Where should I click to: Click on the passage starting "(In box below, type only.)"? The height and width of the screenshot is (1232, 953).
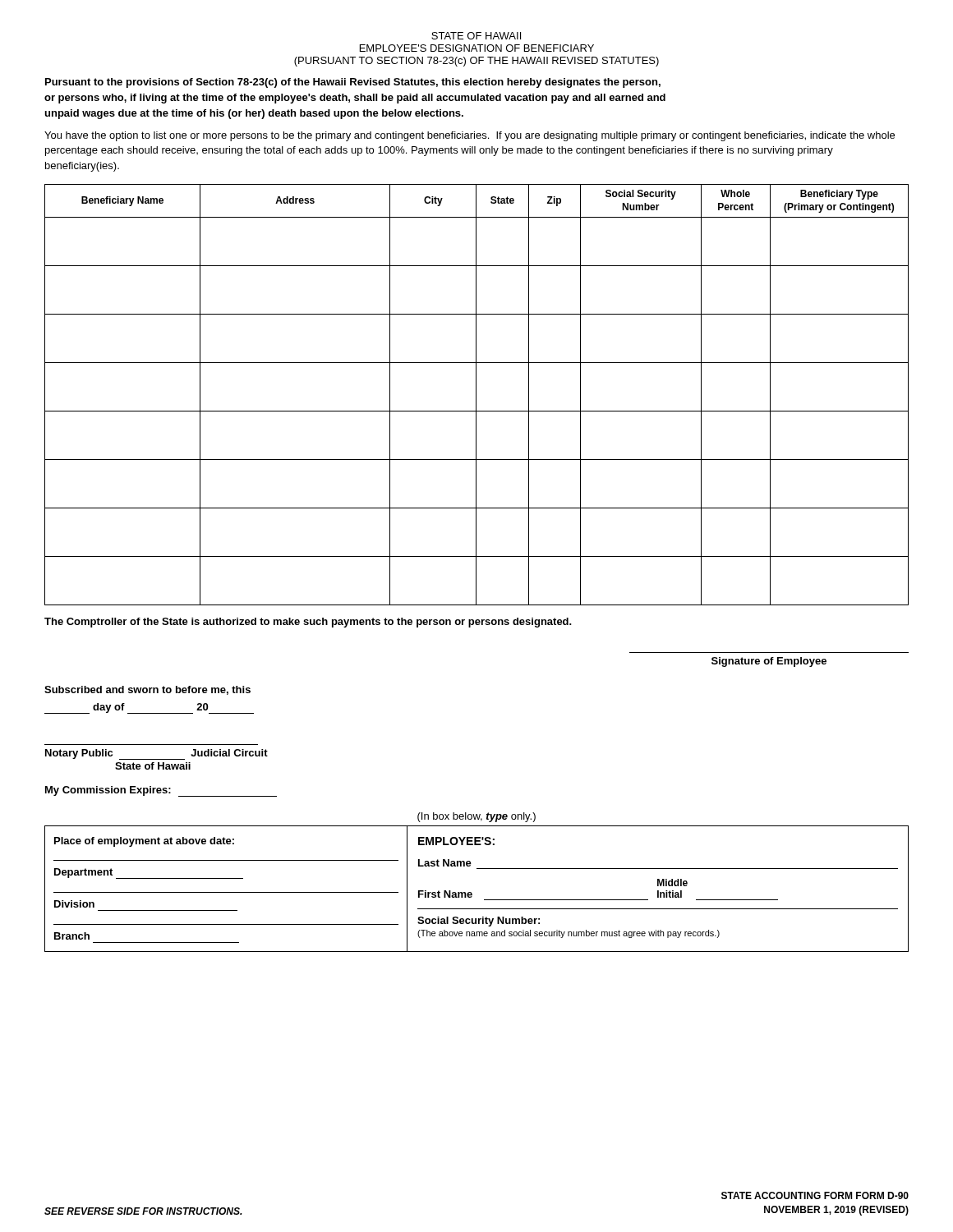point(476,816)
